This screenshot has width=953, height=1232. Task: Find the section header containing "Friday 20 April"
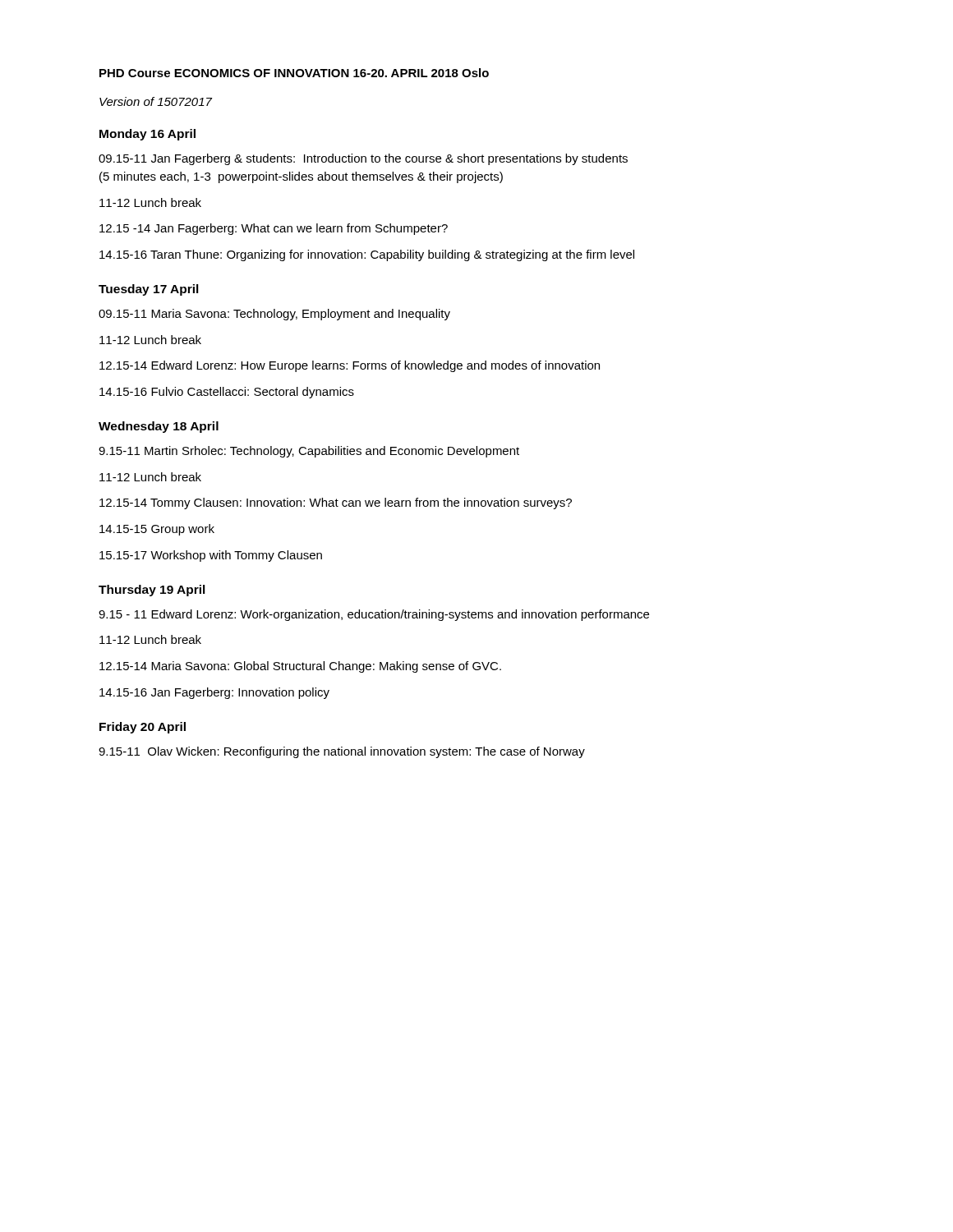pos(143,726)
